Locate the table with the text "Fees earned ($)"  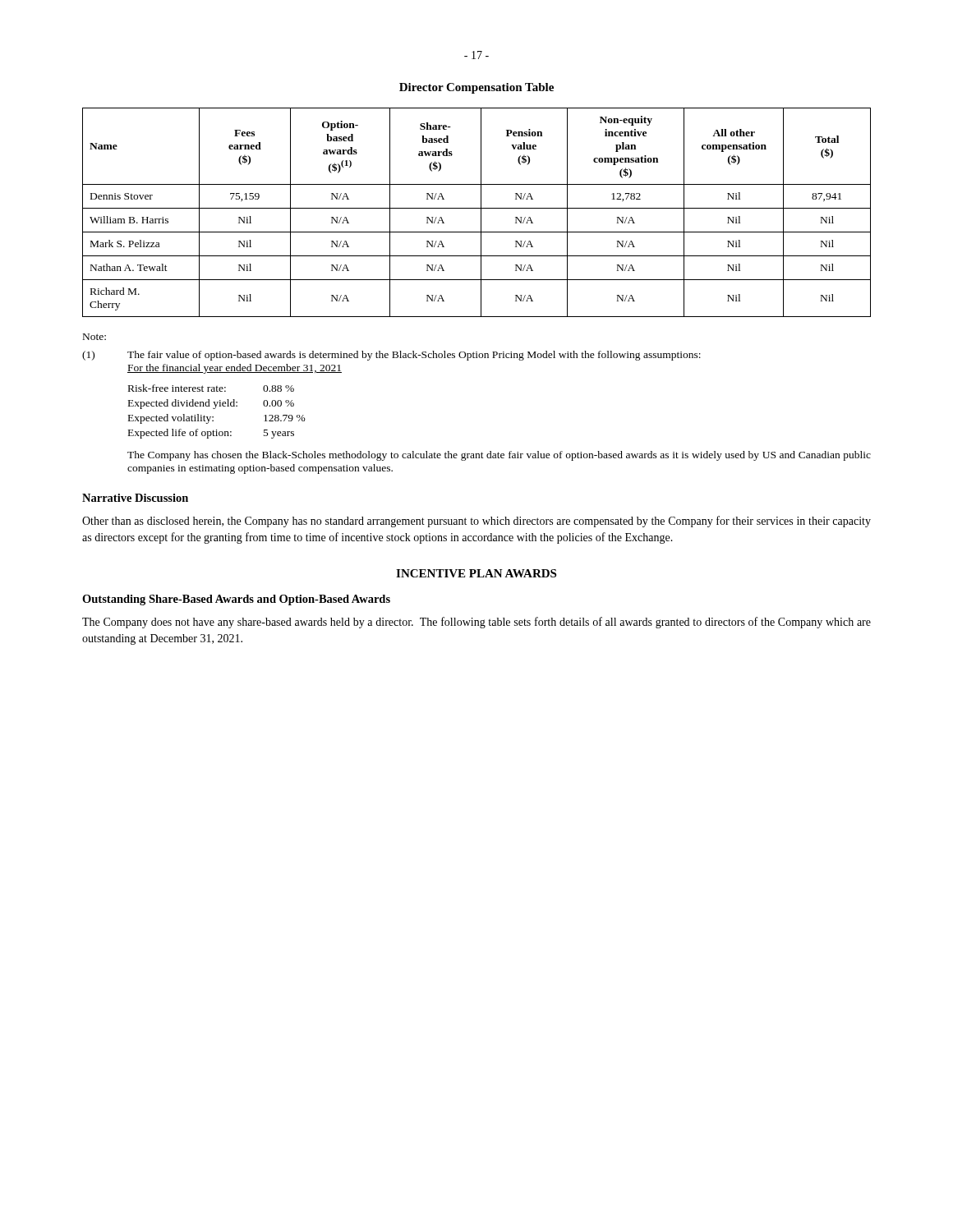[x=476, y=212]
